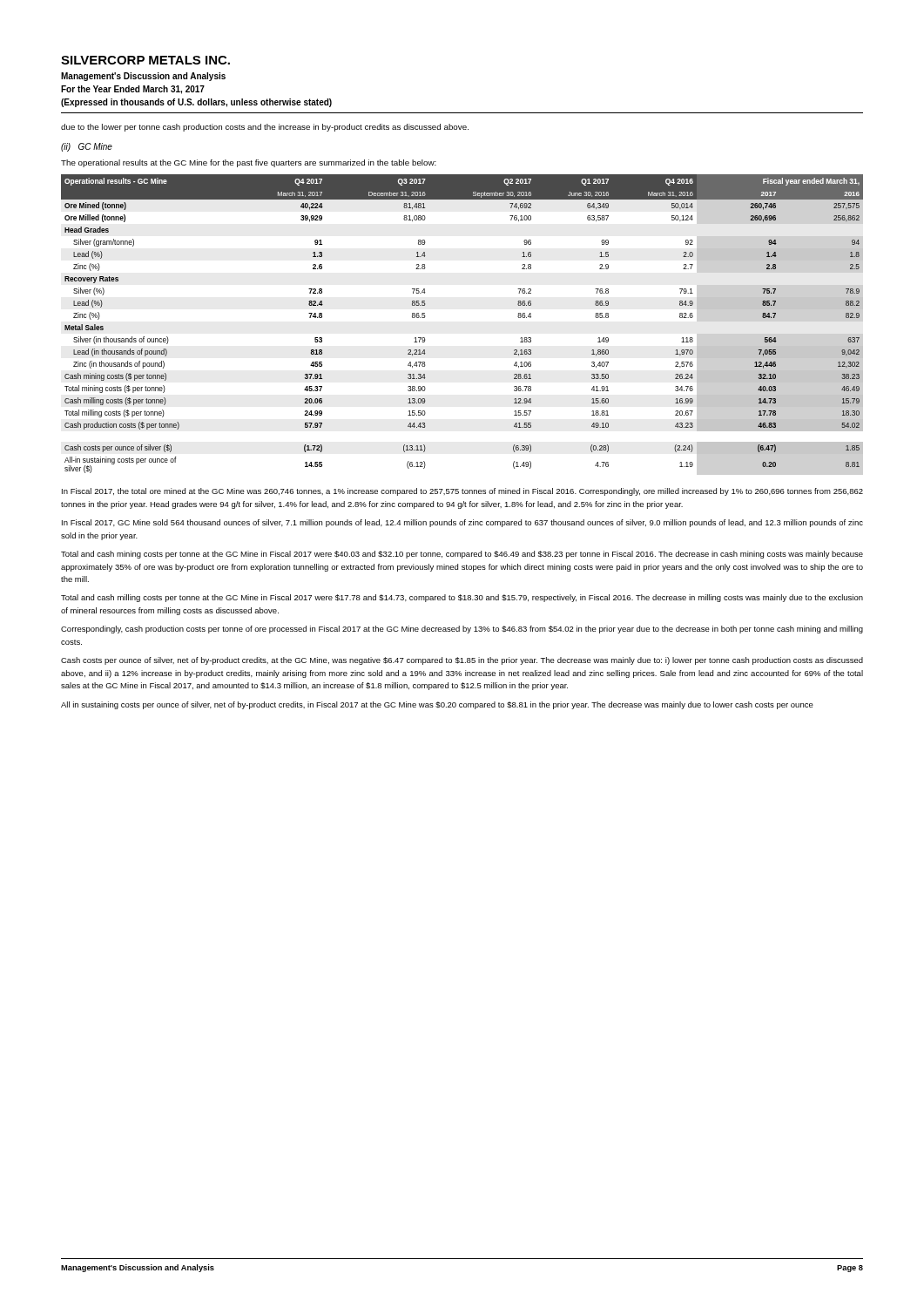The height and width of the screenshot is (1307, 924).
Task: Click the section header that begins "Management's Discussion and Analysis For the Year"
Action: point(196,89)
